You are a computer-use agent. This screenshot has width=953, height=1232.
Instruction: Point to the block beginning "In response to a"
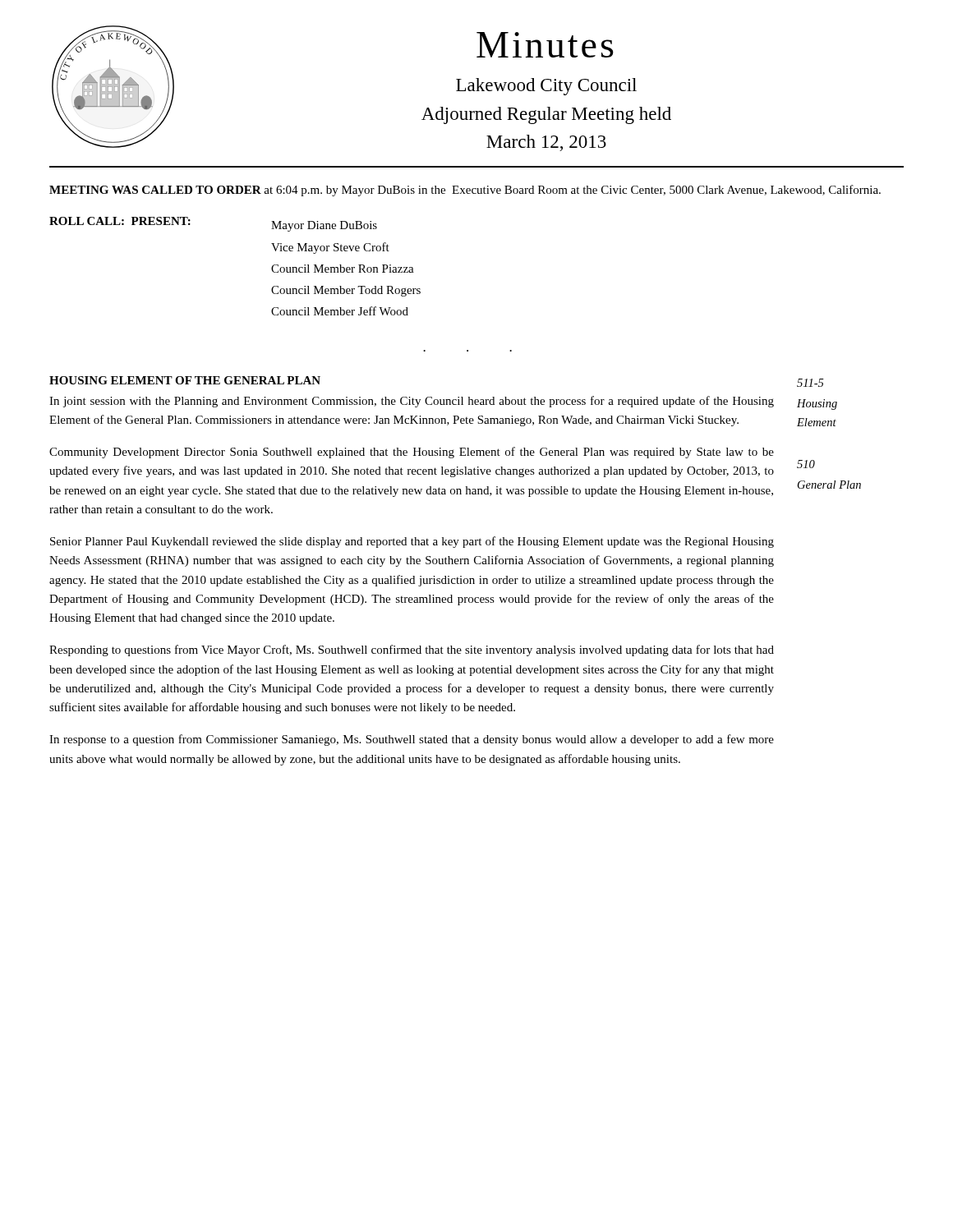pyautogui.click(x=412, y=749)
